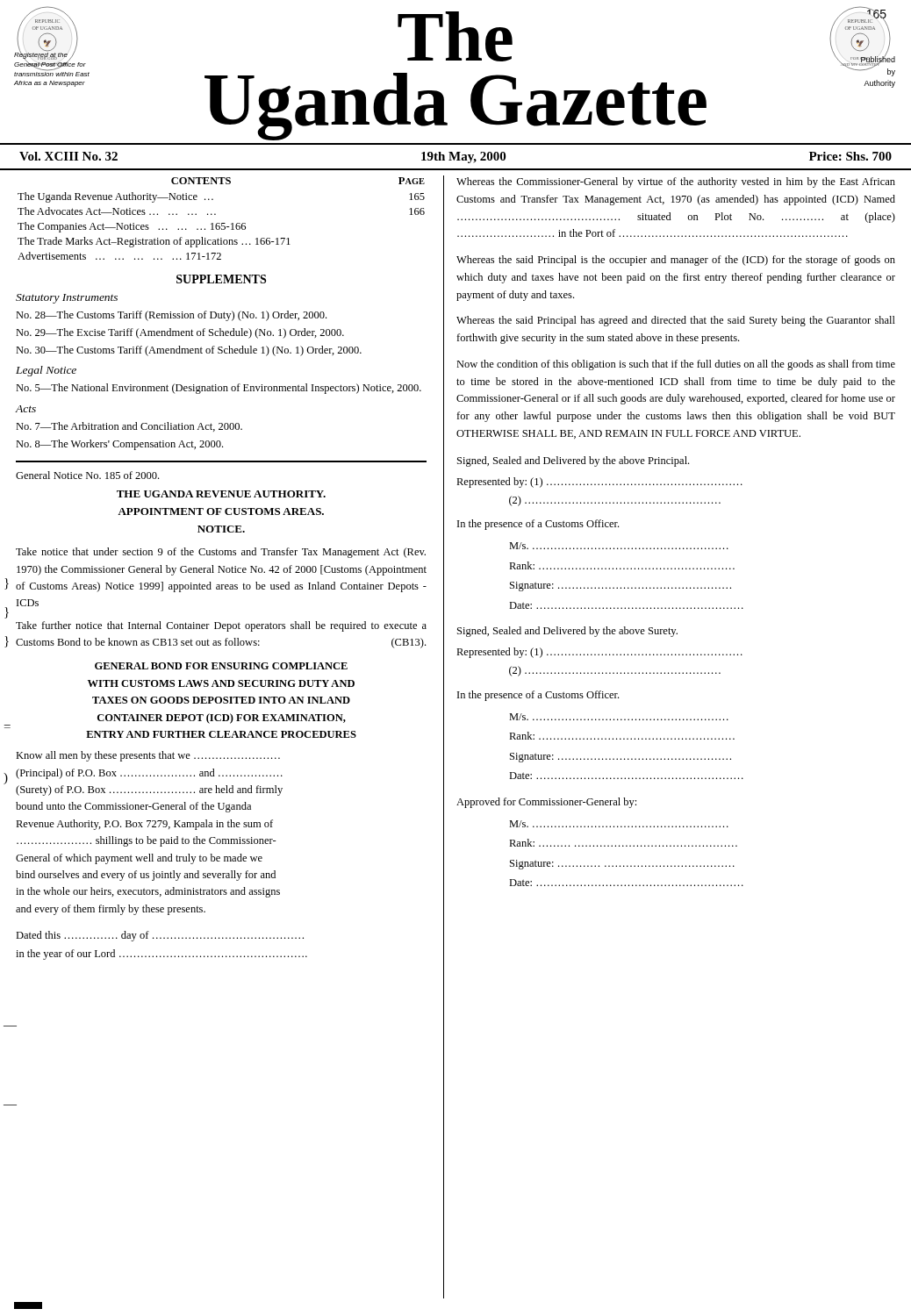Find the block on this page that starts "No. 28—The Customs Tariff"
The image size is (911, 1316).
pos(172,315)
